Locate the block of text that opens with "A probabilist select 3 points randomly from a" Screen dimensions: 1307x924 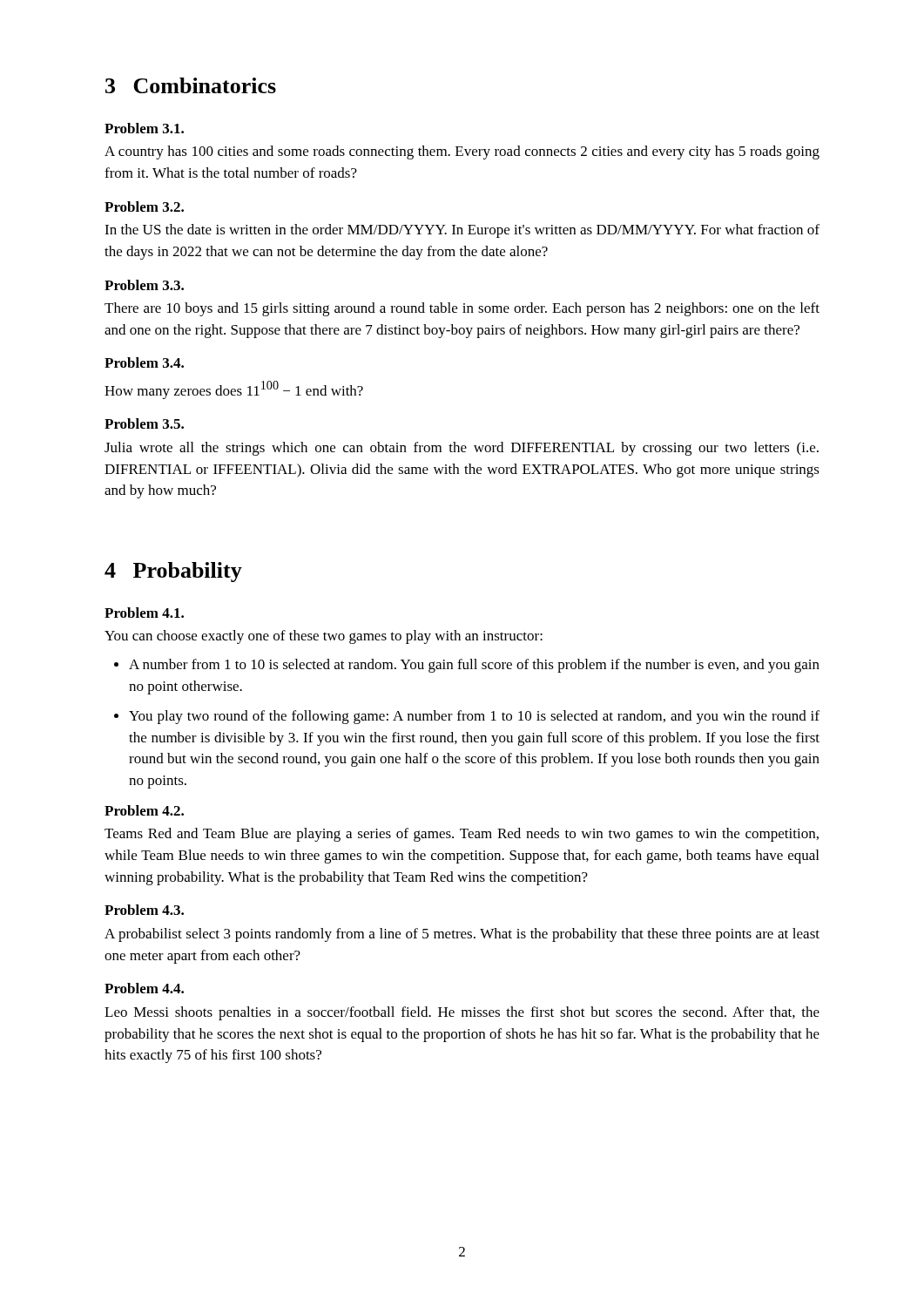click(462, 945)
